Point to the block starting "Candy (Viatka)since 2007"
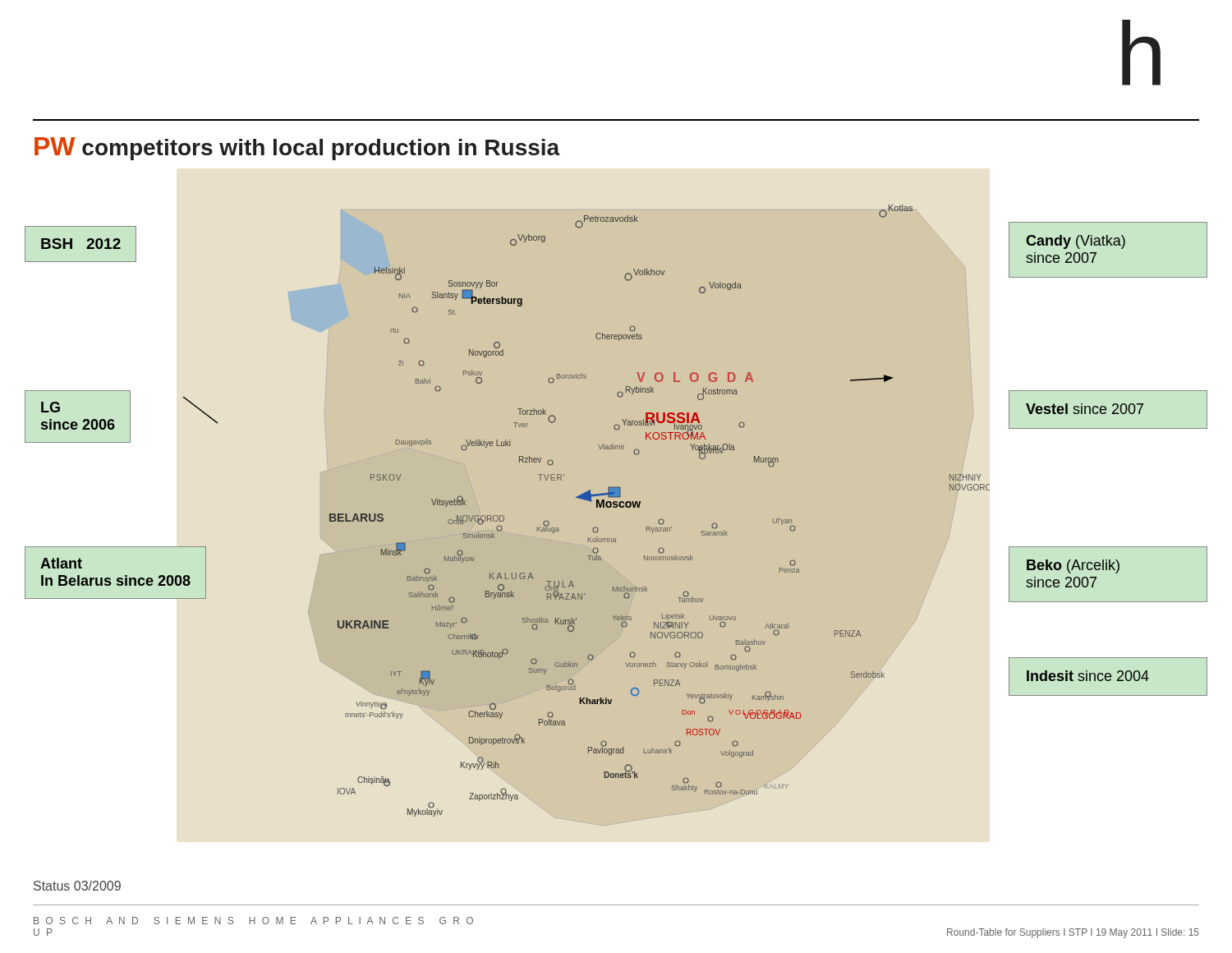Viewport: 1232px width, 953px height. (x=1108, y=250)
